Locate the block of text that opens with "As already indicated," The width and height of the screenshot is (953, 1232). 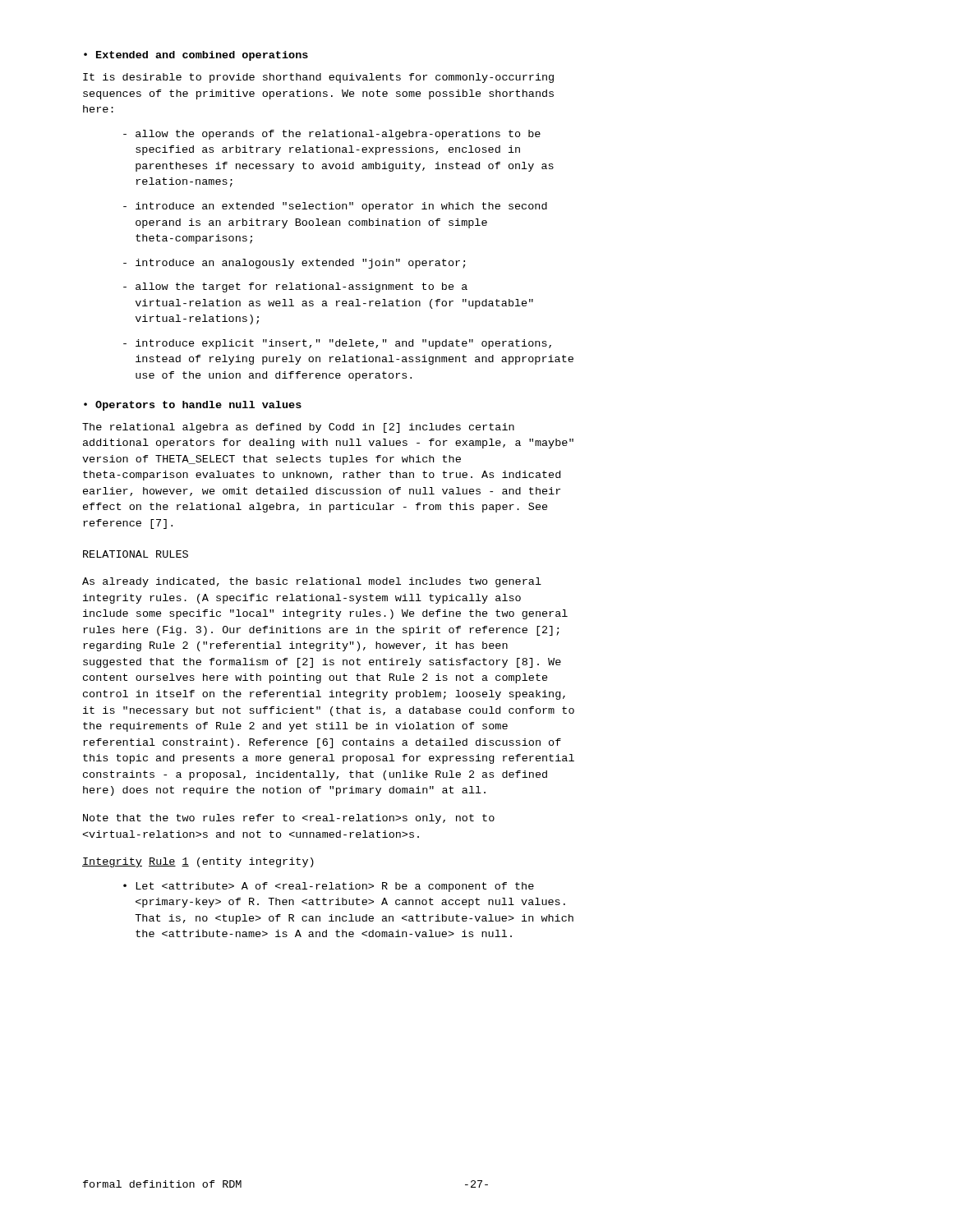click(328, 686)
